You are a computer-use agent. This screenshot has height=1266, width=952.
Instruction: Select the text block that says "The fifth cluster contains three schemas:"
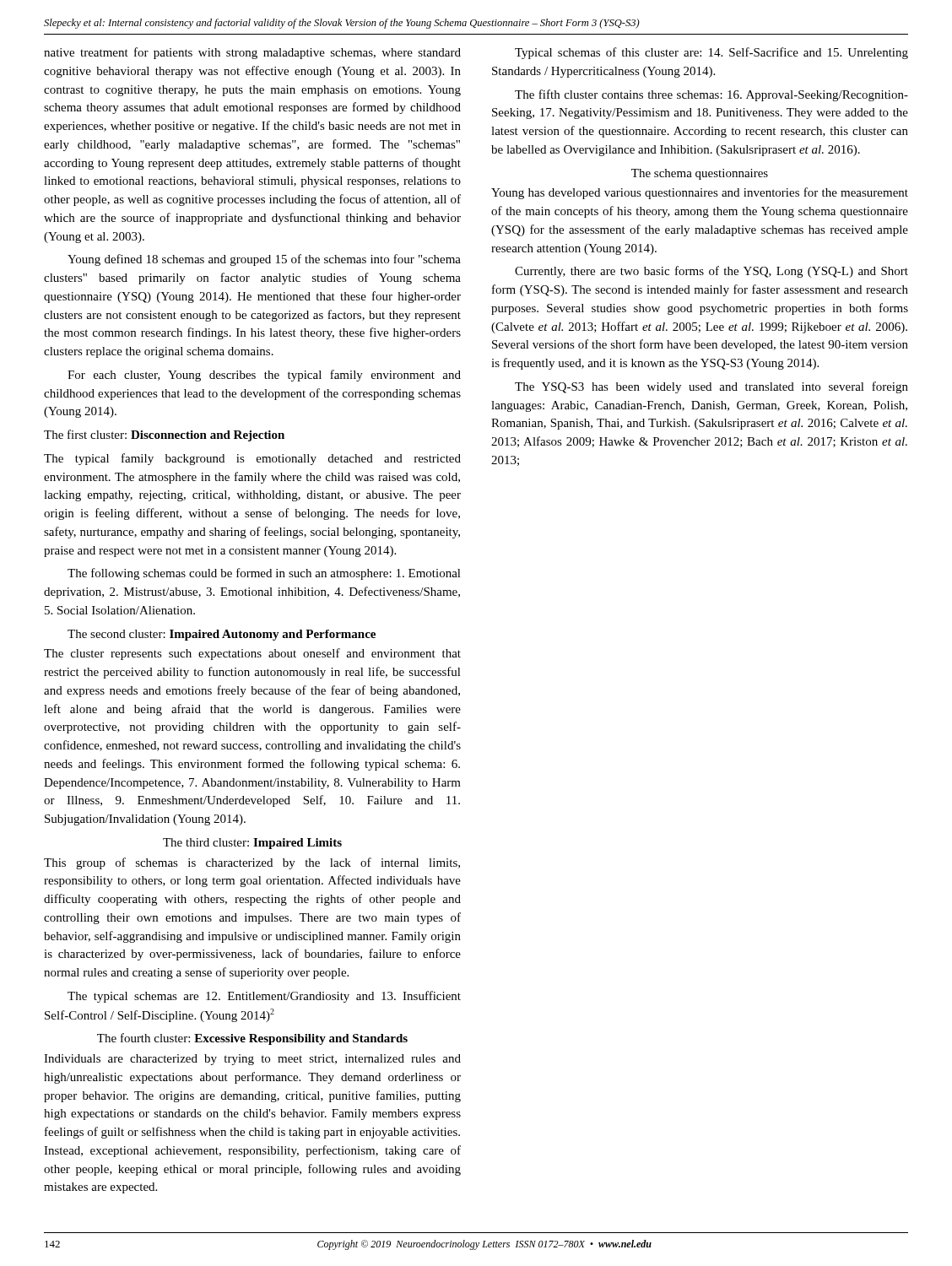[x=700, y=122]
